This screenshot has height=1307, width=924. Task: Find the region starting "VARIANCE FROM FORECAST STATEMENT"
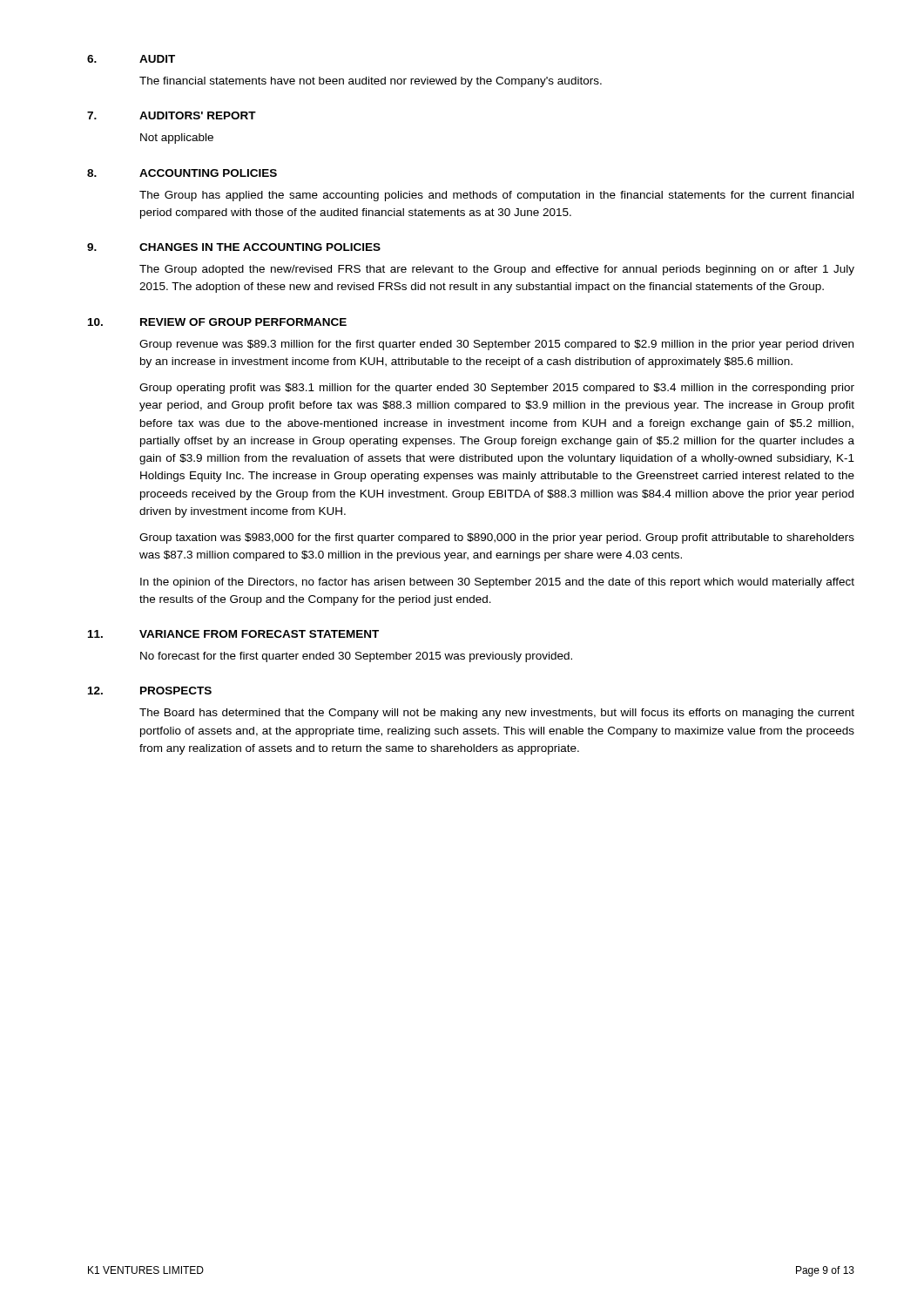(259, 634)
